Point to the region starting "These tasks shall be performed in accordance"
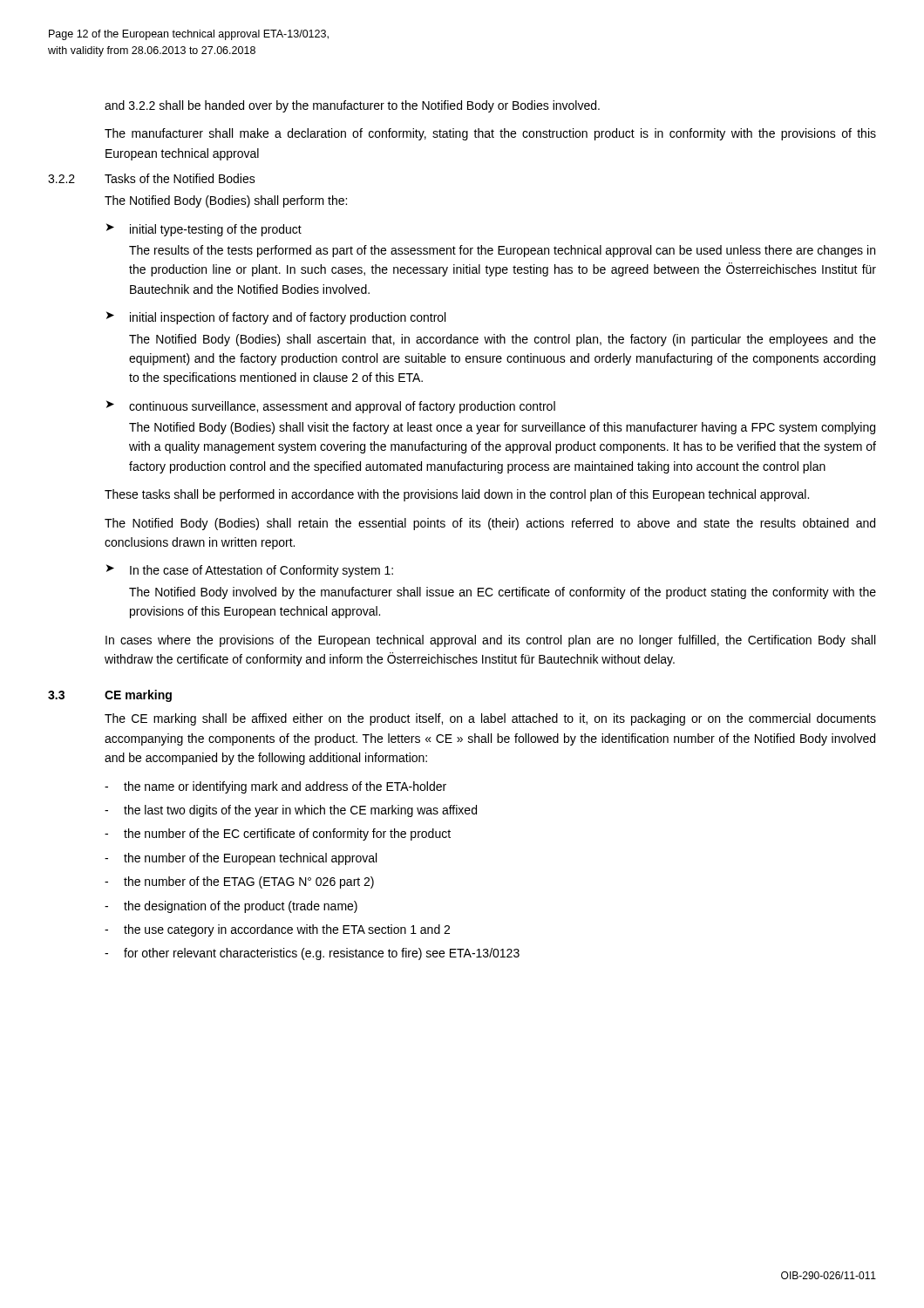This screenshot has width=924, height=1308. click(x=457, y=495)
